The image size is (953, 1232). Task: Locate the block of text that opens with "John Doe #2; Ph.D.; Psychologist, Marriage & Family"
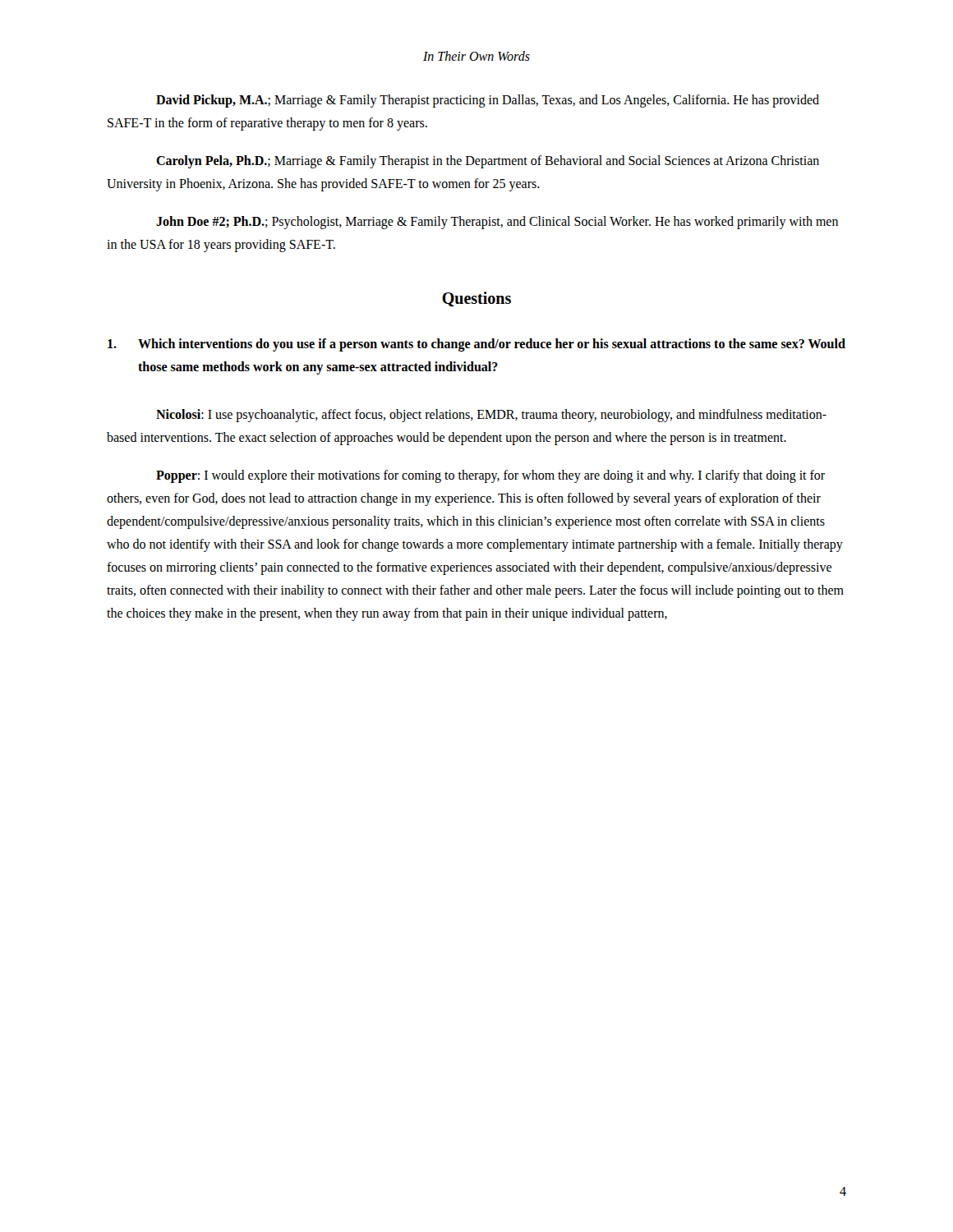click(x=476, y=233)
